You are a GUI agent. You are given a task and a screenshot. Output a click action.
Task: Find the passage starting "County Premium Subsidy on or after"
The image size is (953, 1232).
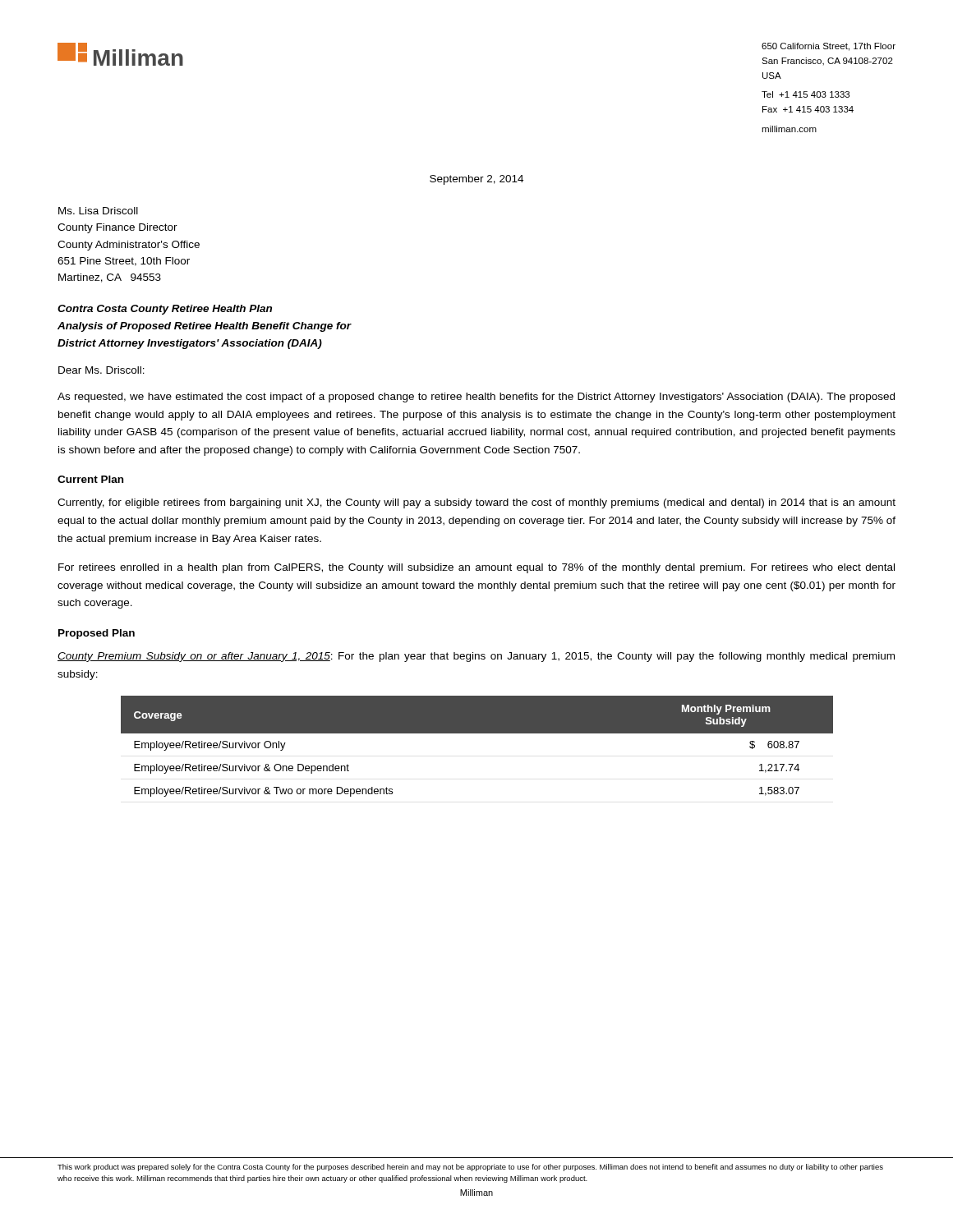(x=476, y=665)
